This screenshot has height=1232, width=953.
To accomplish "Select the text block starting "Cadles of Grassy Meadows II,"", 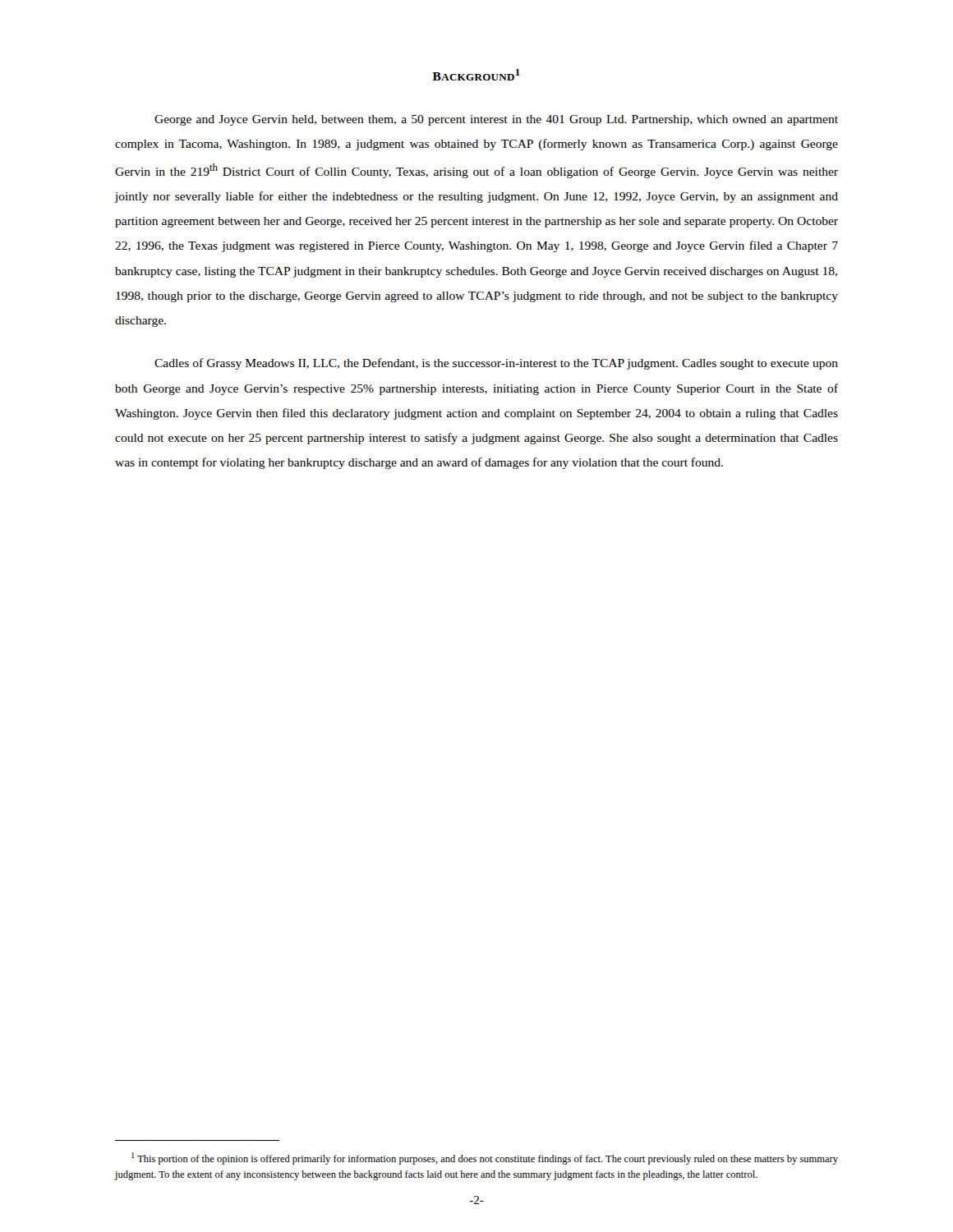I will (x=476, y=413).
